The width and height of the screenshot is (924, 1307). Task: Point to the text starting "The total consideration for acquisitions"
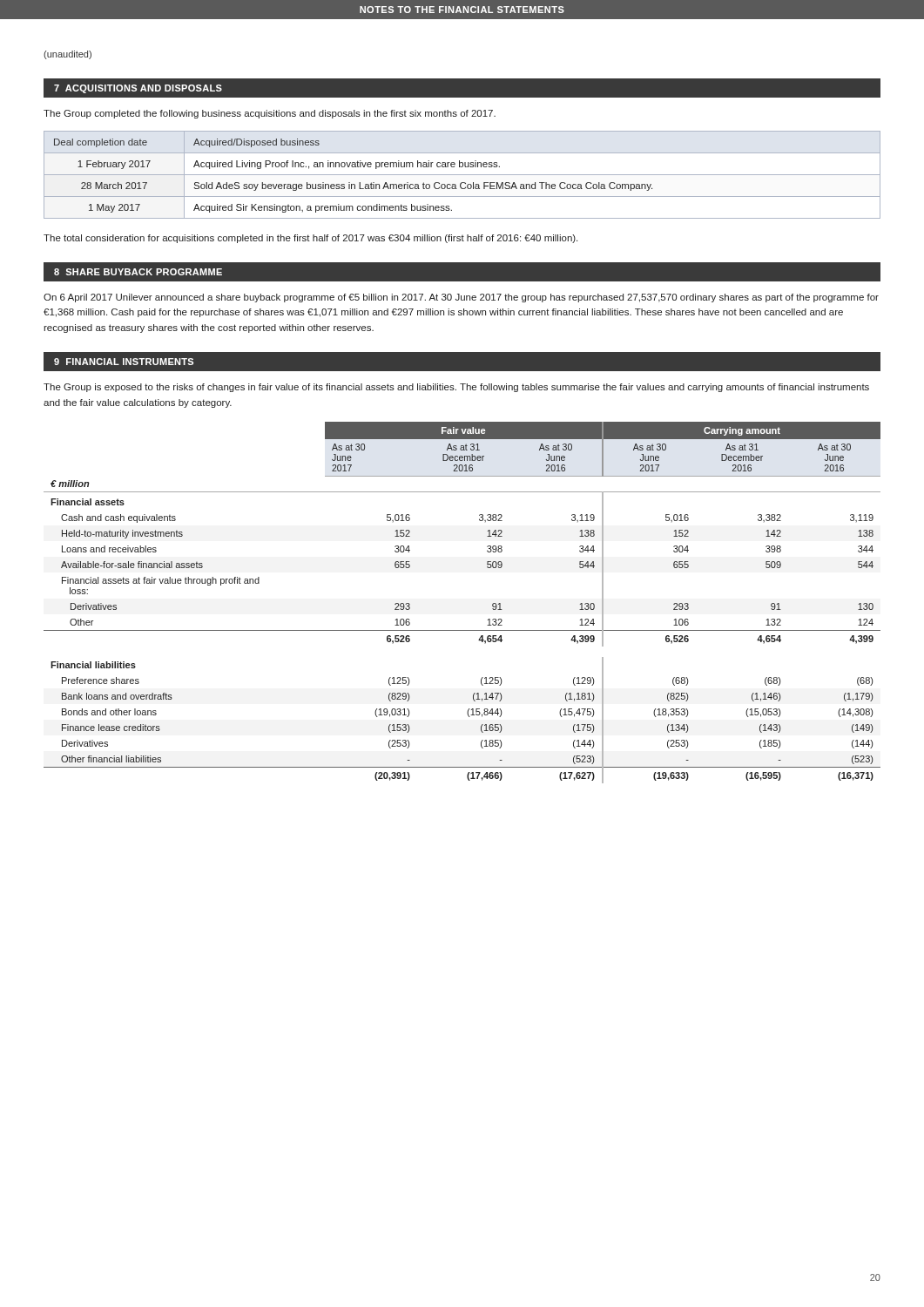pyautogui.click(x=311, y=238)
